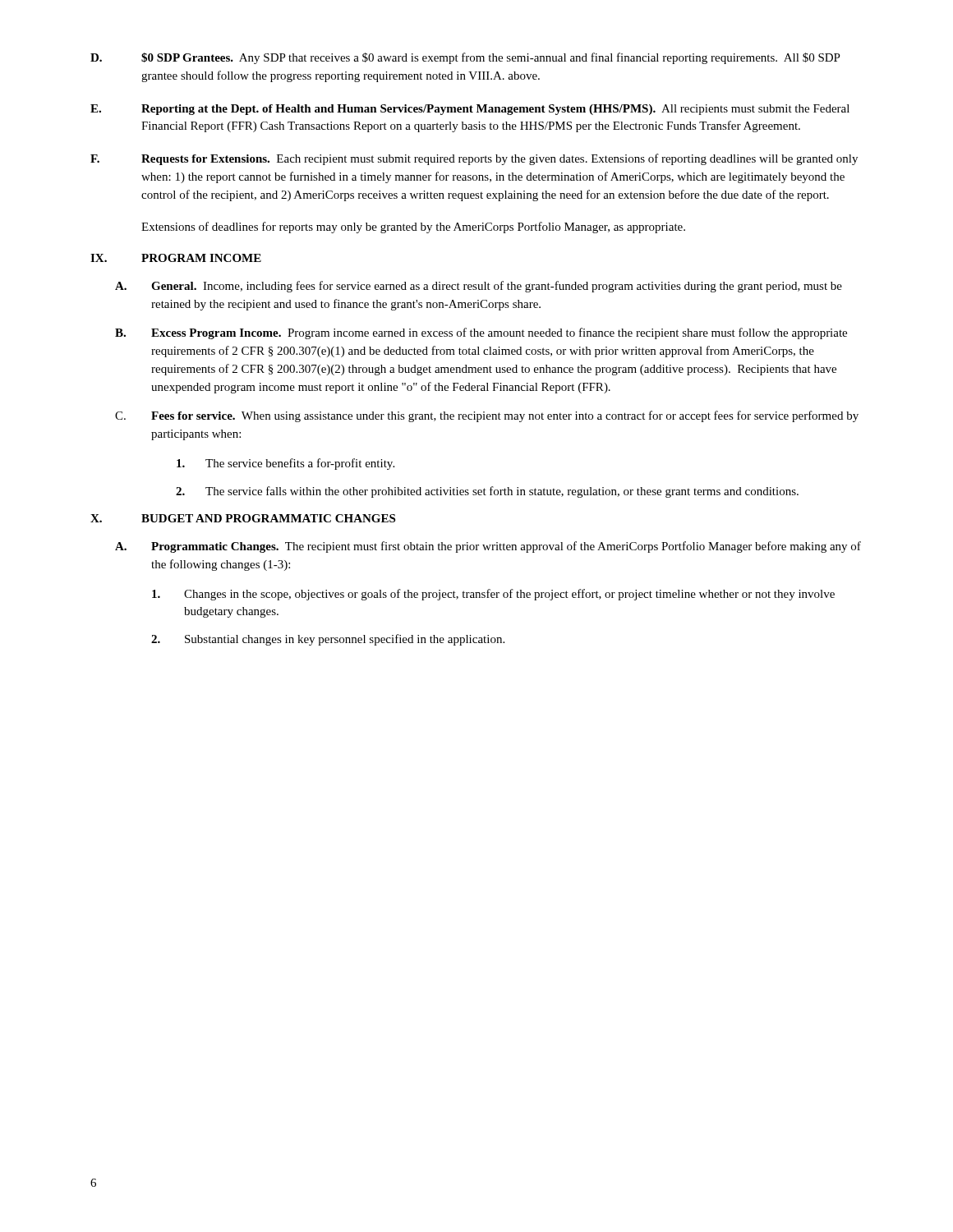Find the list item that says "A. Programmatic Changes. The recipient must"
The width and height of the screenshot is (953, 1232).
tap(489, 556)
